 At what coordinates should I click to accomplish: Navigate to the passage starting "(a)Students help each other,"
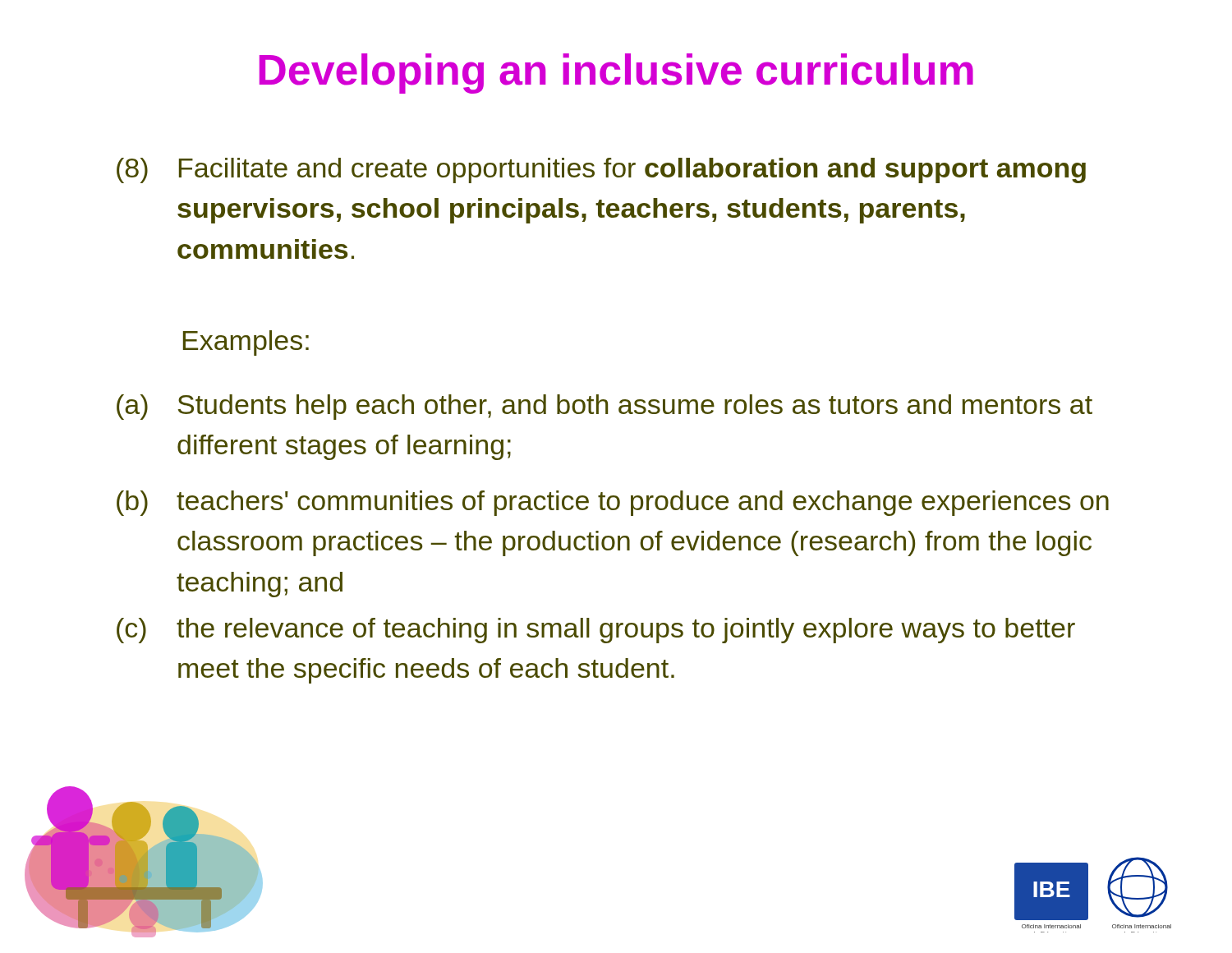(614, 425)
